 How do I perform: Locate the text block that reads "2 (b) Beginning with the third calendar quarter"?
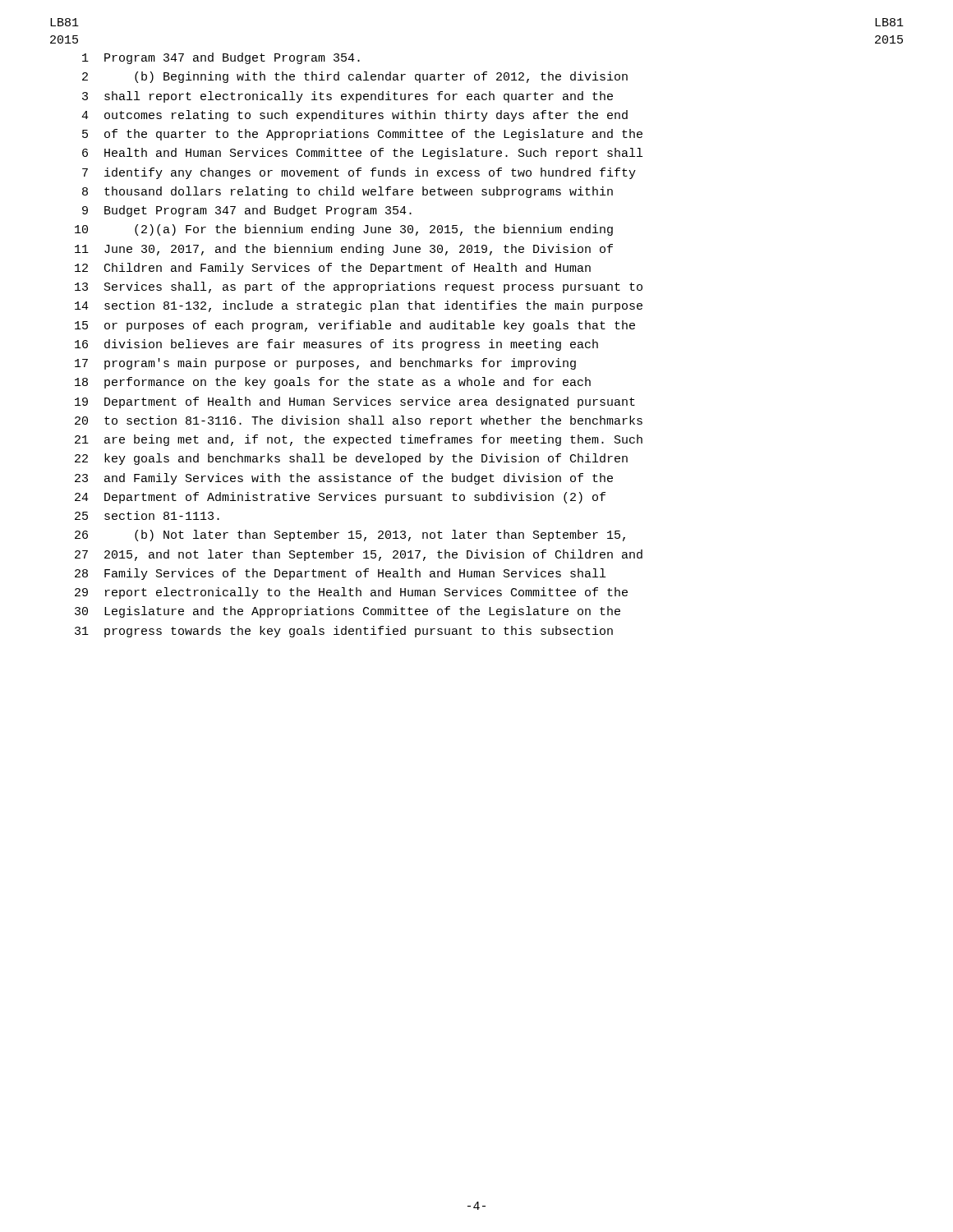click(476, 145)
